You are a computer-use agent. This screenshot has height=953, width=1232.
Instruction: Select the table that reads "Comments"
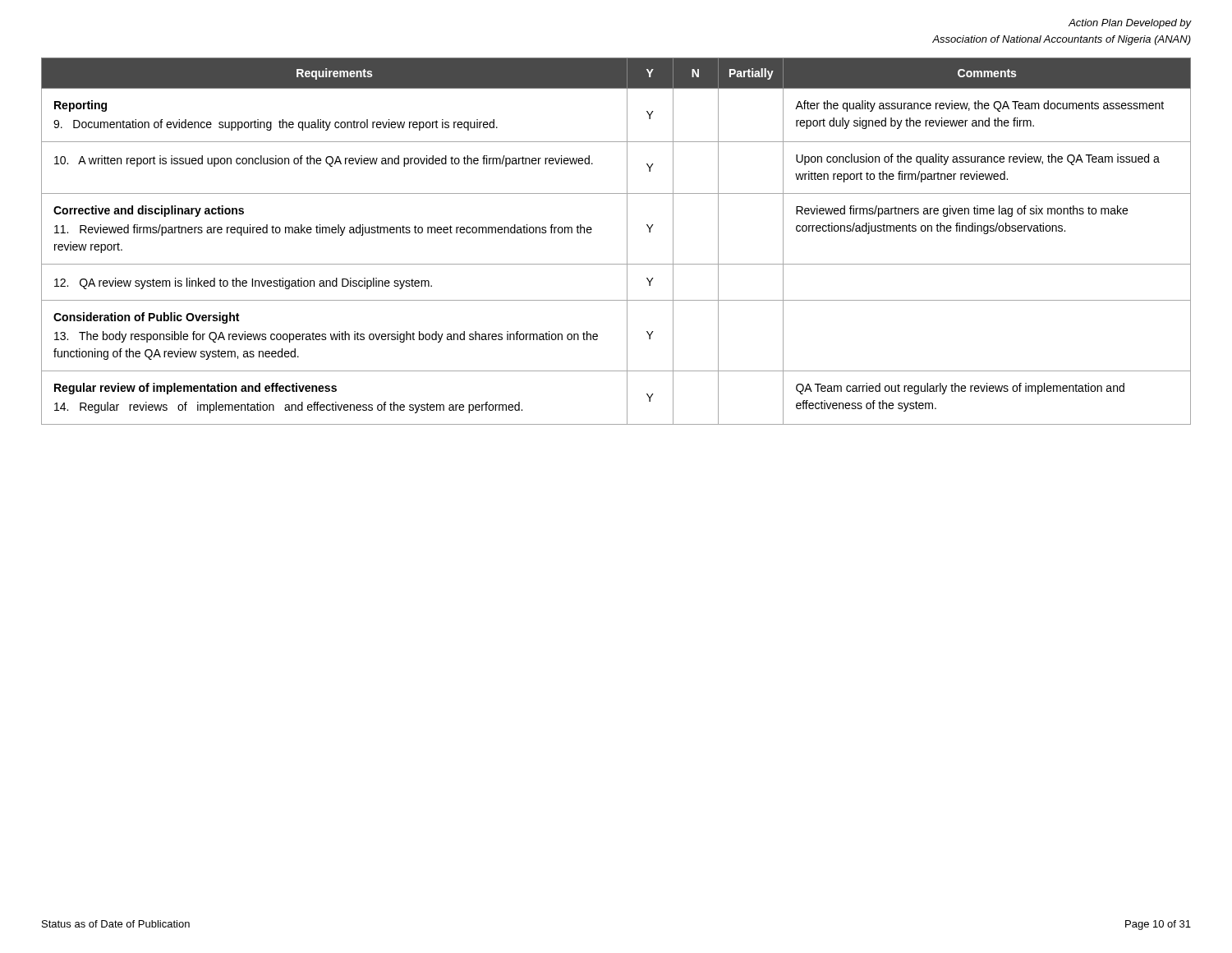point(616,241)
